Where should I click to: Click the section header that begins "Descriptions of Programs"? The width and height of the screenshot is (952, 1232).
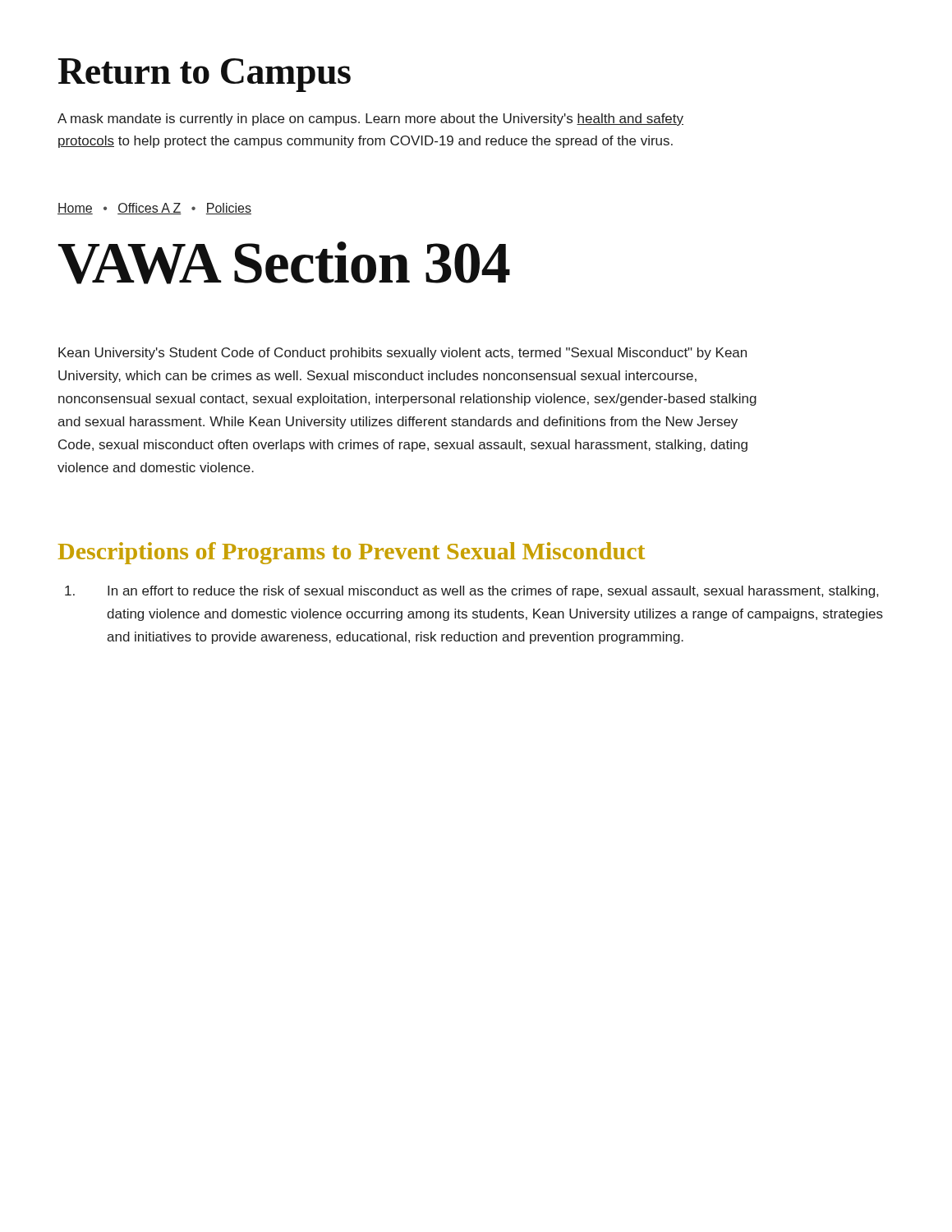(x=476, y=551)
